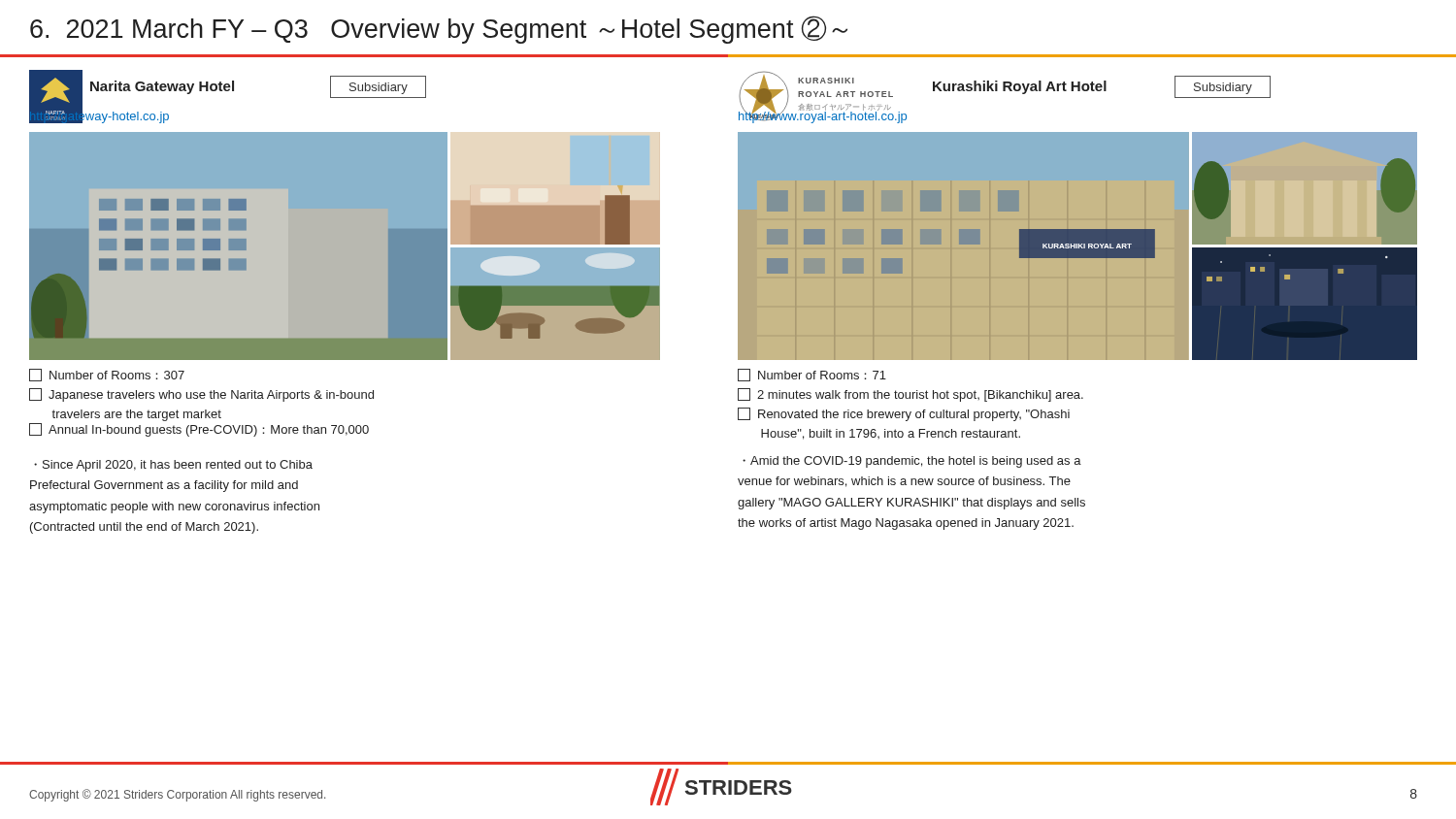The width and height of the screenshot is (1456, 819).
Task: Click on the element starting "Narita Gateway Hotel"
Action: pos(162,86)
